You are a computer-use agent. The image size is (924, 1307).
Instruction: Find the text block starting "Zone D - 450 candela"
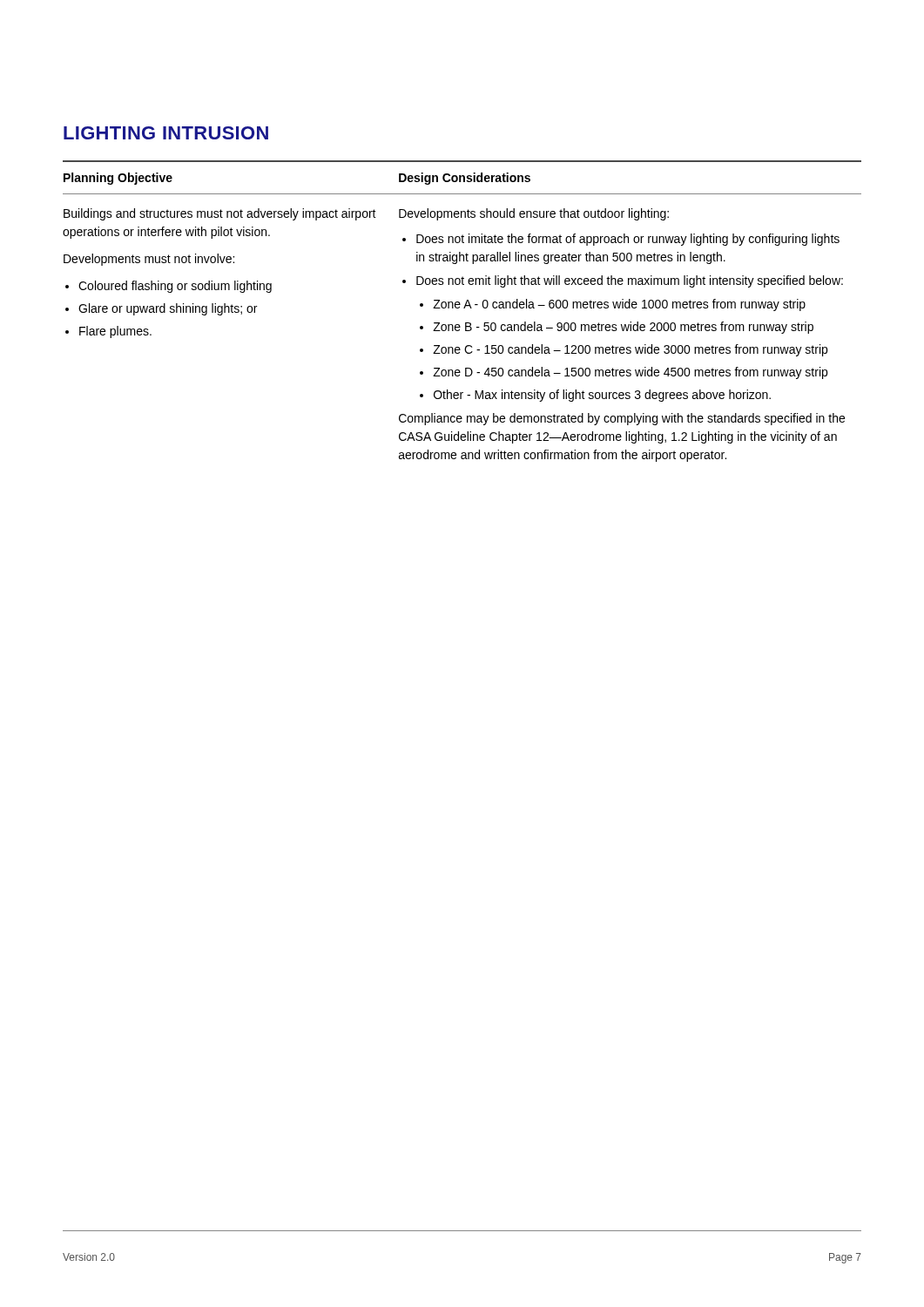630,372
